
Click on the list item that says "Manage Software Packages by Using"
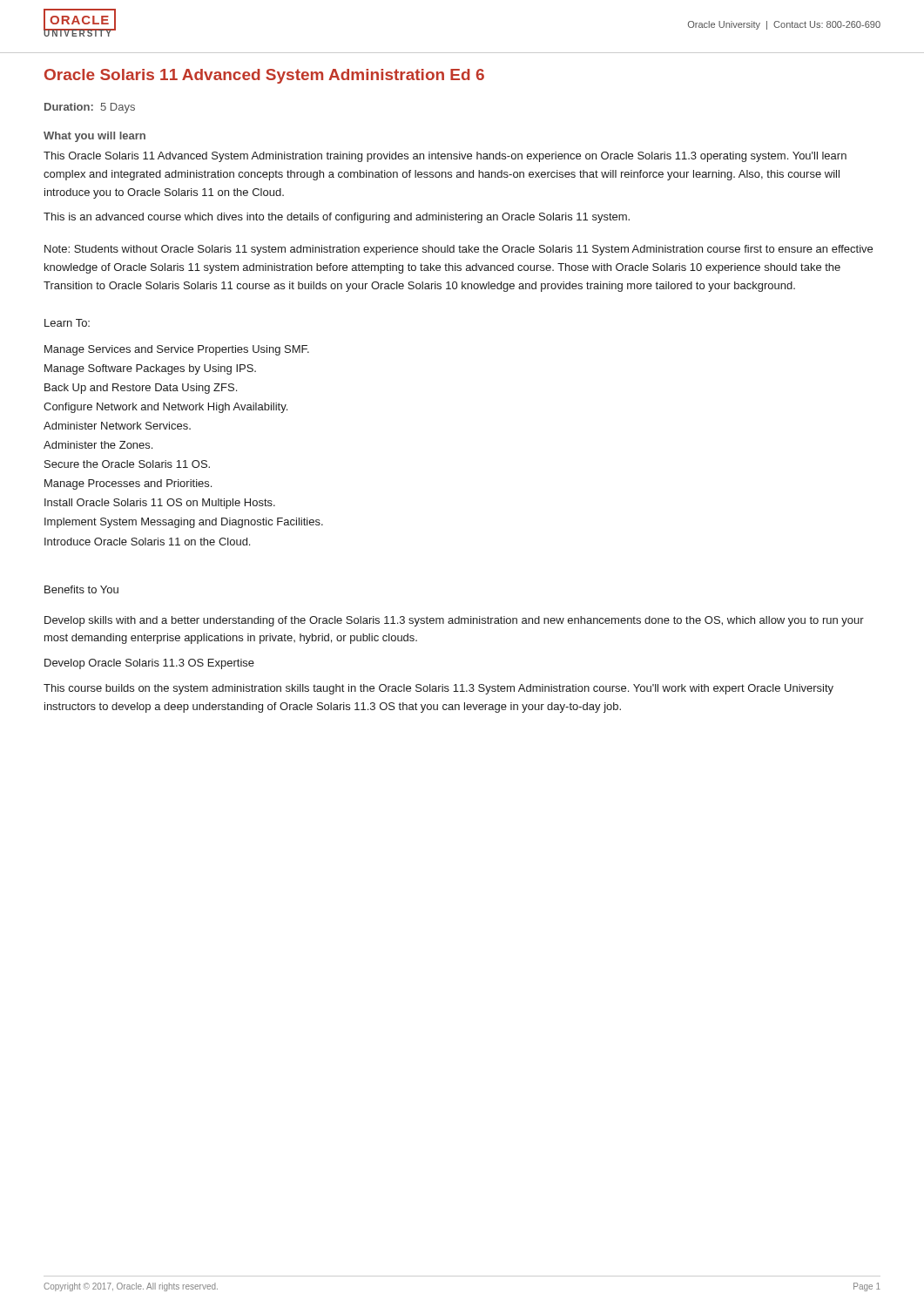(150, 368)
